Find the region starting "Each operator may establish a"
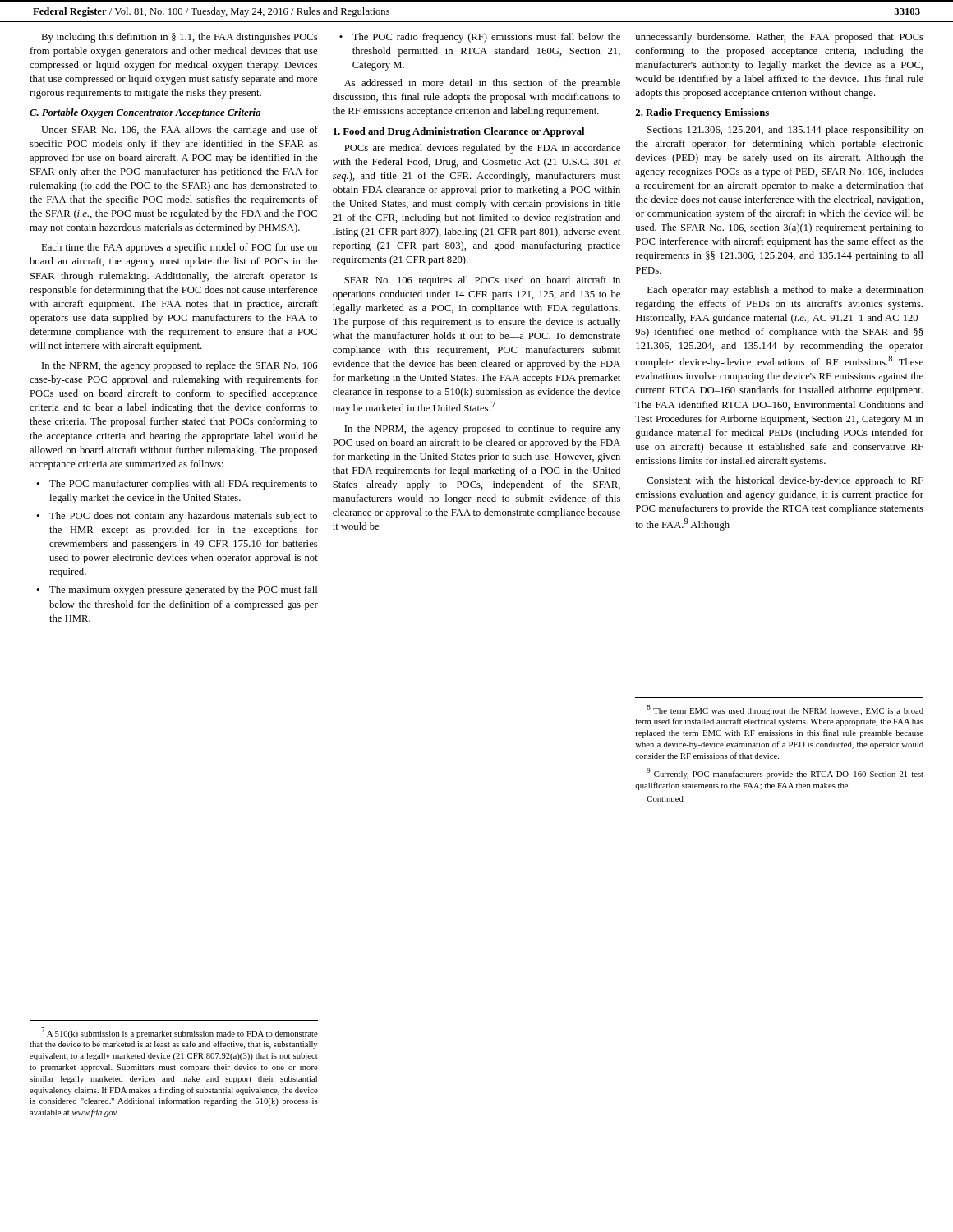The width and height of the screenshot is (953, 1232). [779, 376]
